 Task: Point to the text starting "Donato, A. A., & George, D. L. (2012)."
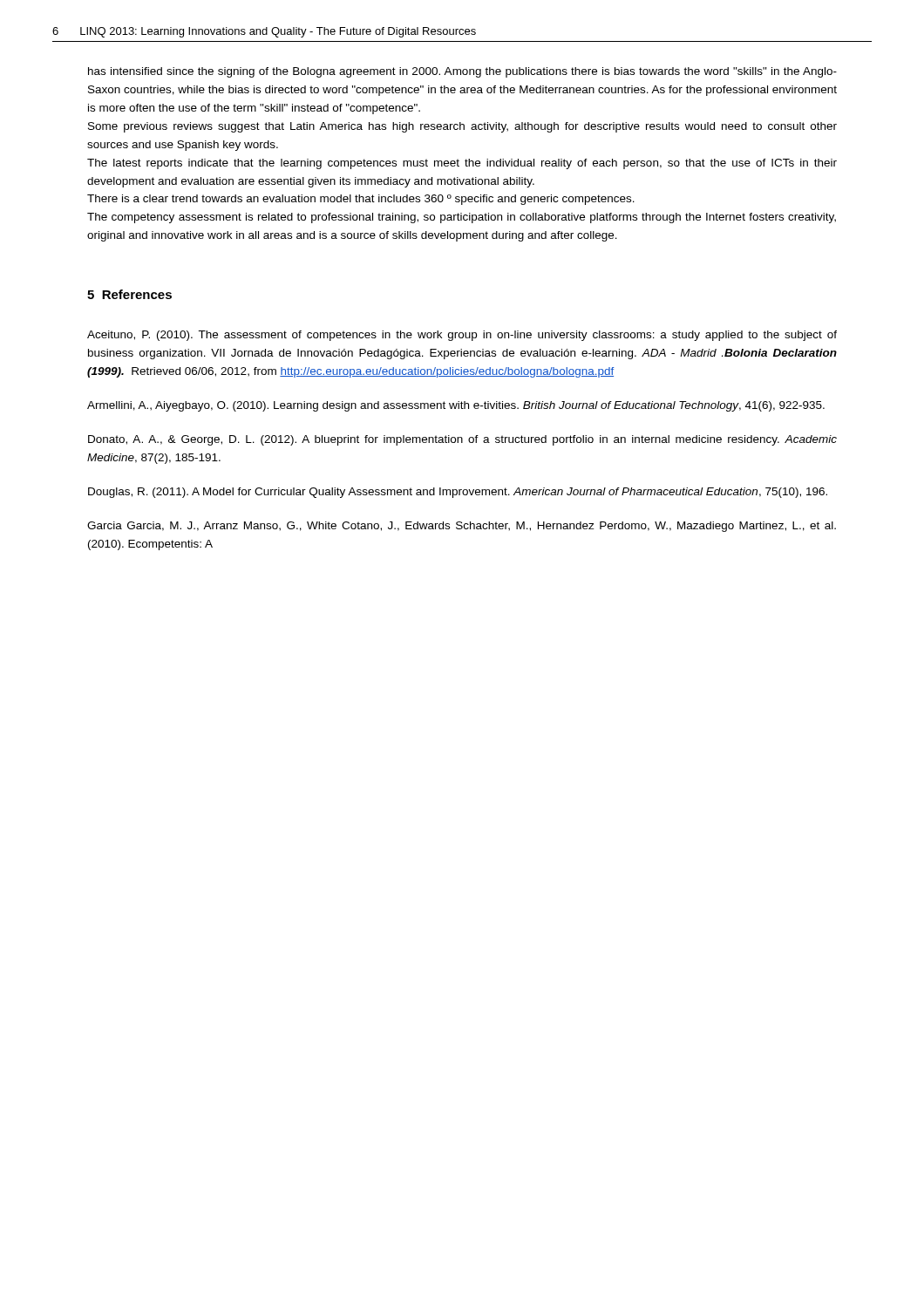click(x=462, y=448)
